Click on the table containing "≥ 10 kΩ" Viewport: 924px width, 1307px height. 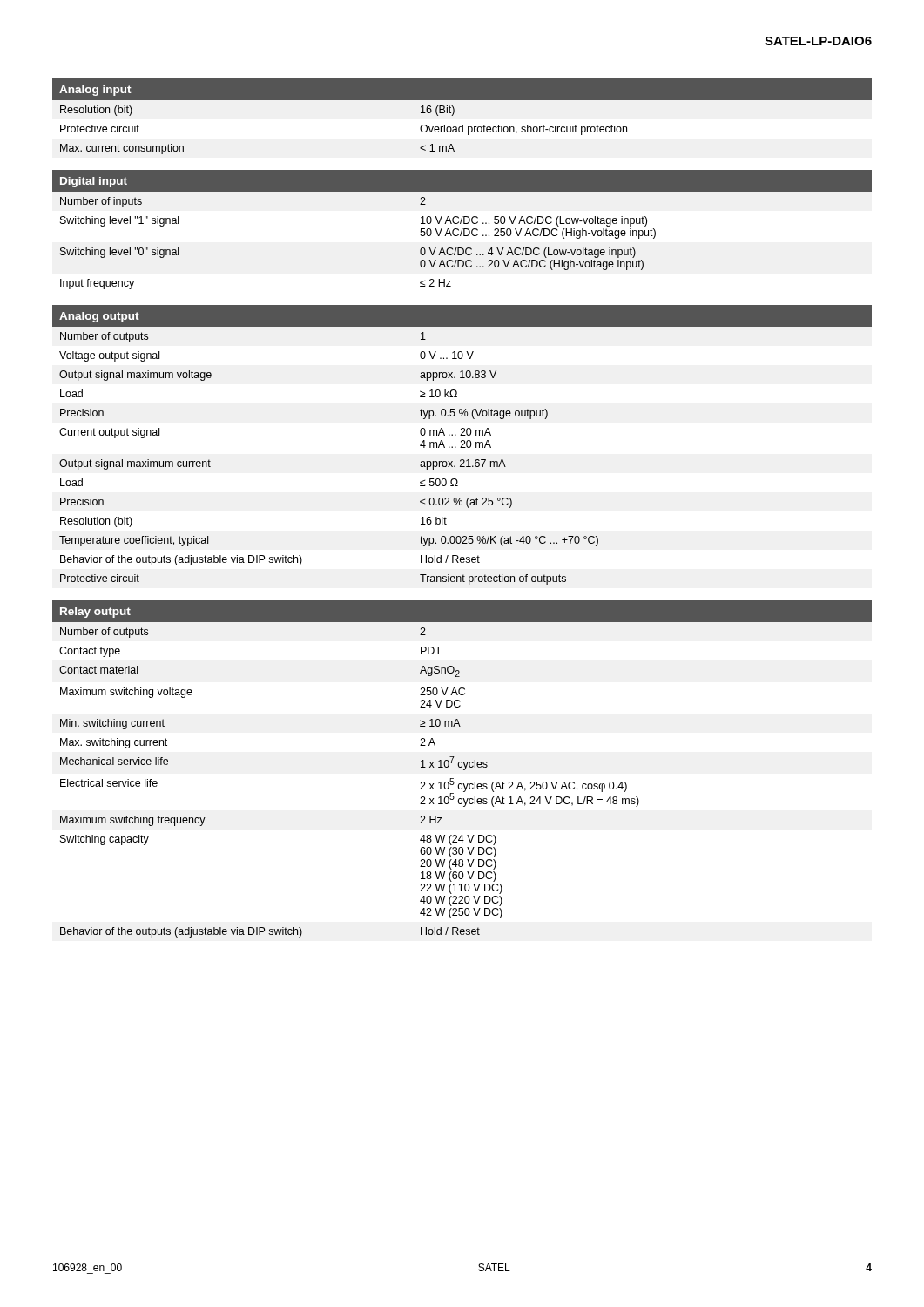(x=462, y=447)
